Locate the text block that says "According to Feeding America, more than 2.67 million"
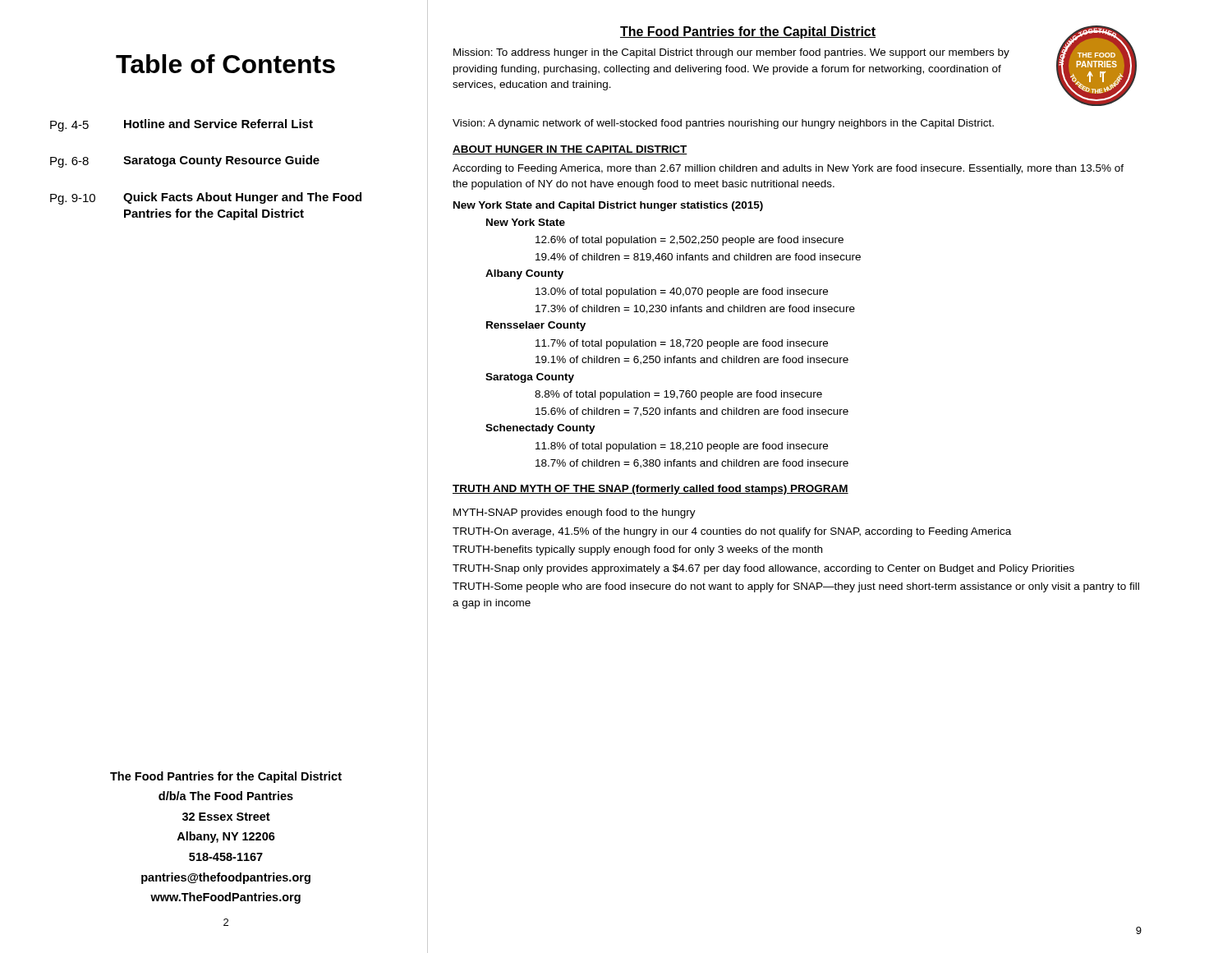Viewport: 1232px width, 953px height. point(788,176)
